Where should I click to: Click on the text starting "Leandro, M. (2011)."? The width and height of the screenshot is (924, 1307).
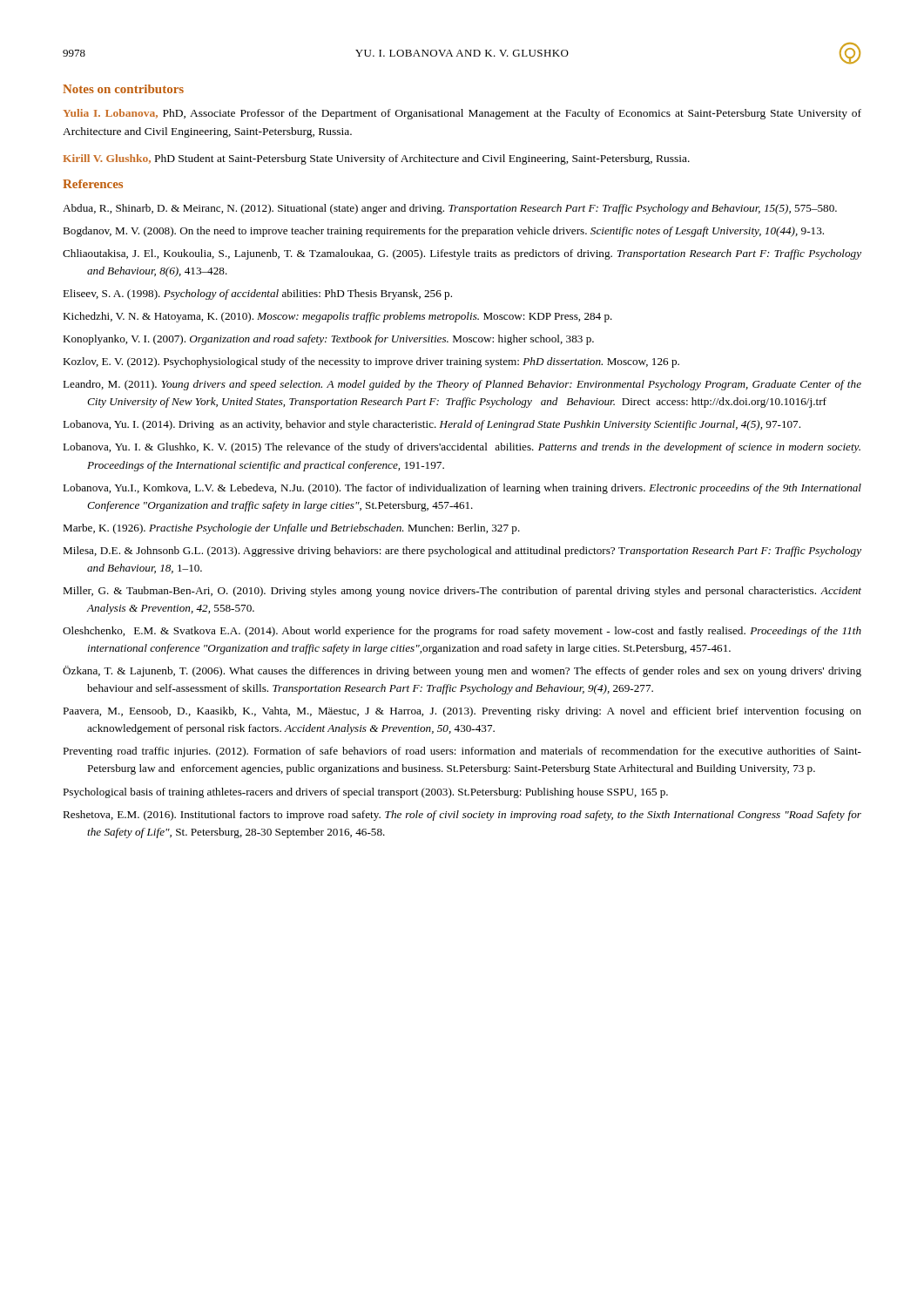pyautogui.click(x=462, y=393)
